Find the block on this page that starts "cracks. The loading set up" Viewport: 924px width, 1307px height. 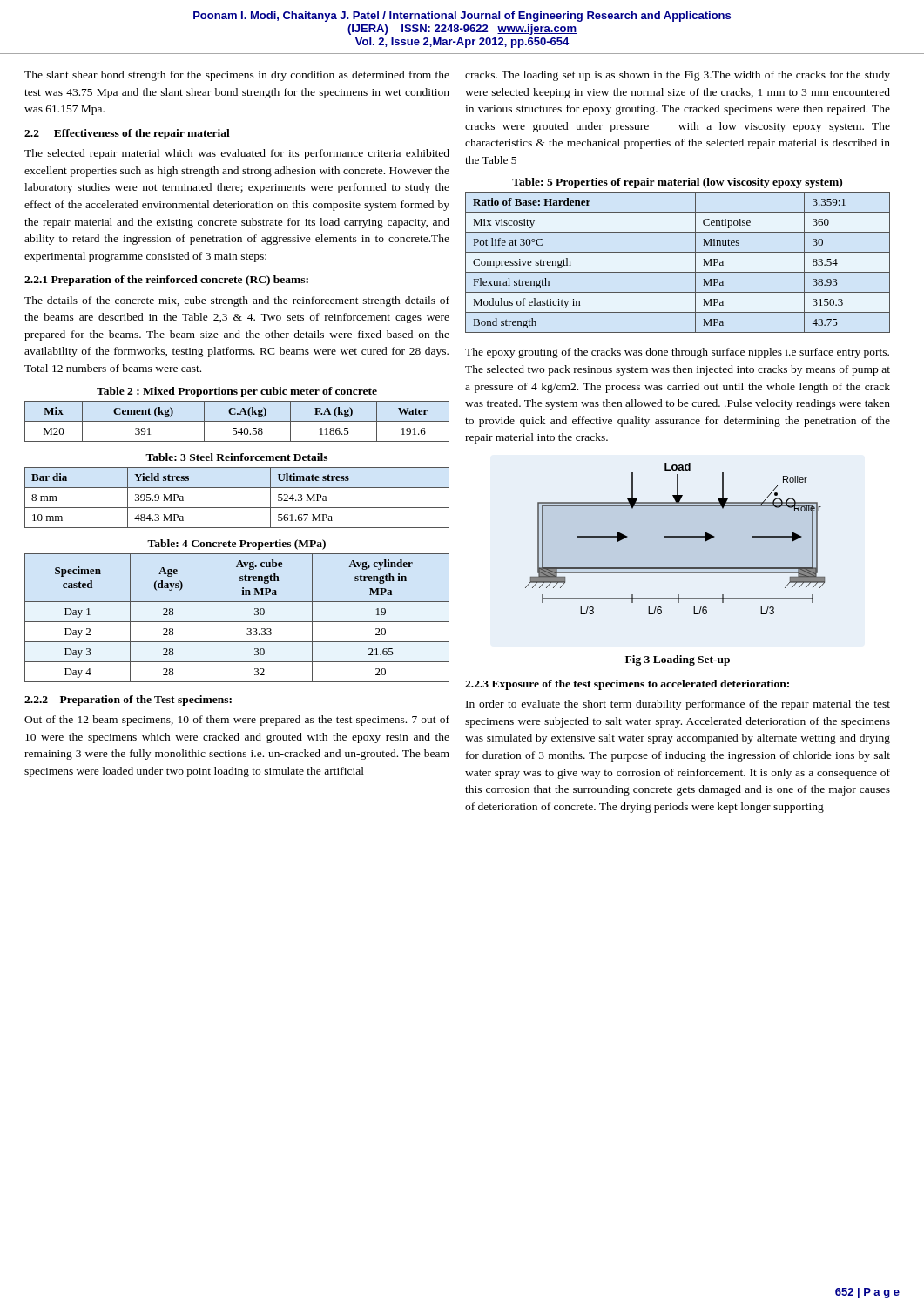(x=678, y=117)
